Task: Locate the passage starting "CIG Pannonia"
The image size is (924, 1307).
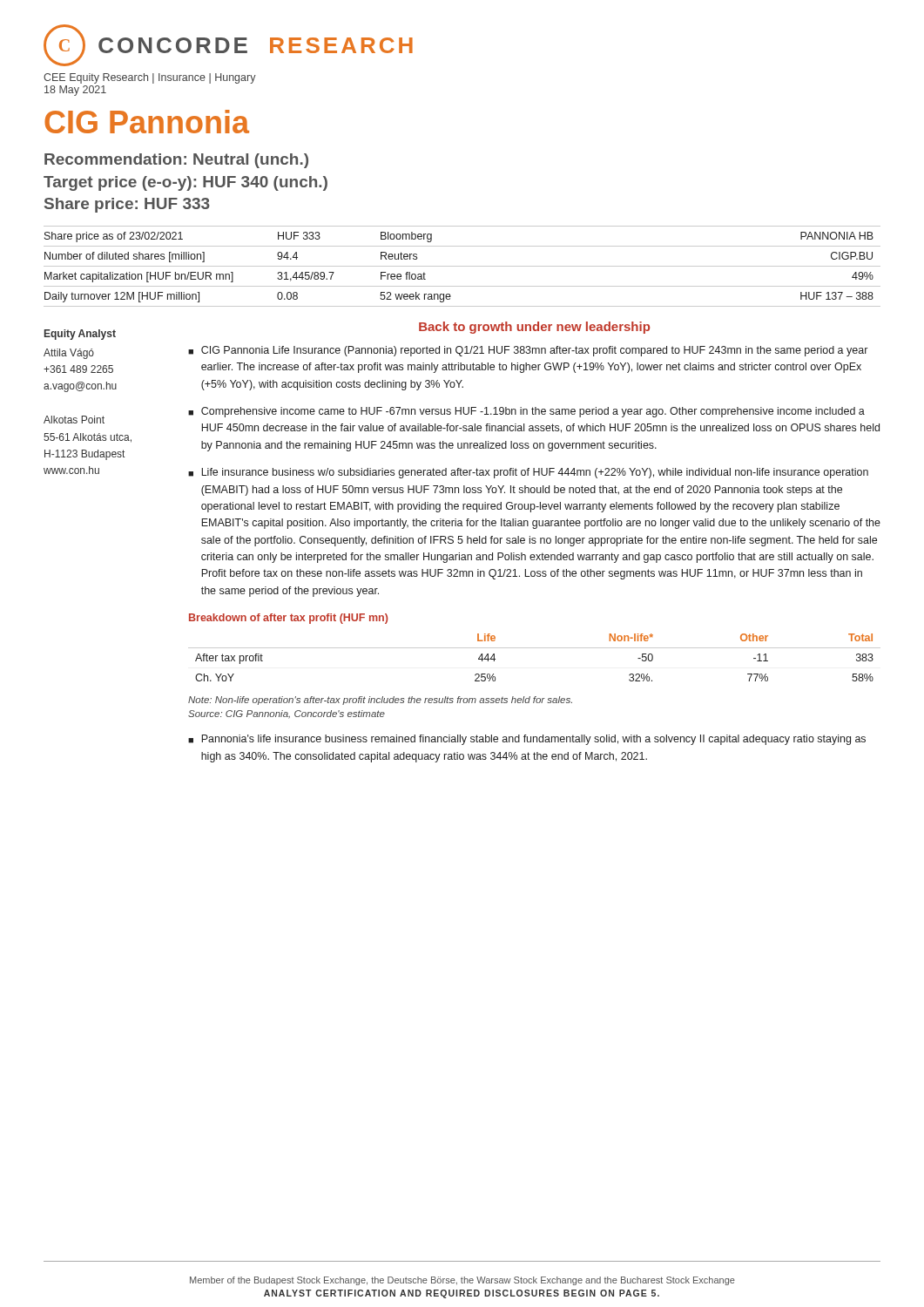Action: tap(146, 122)
